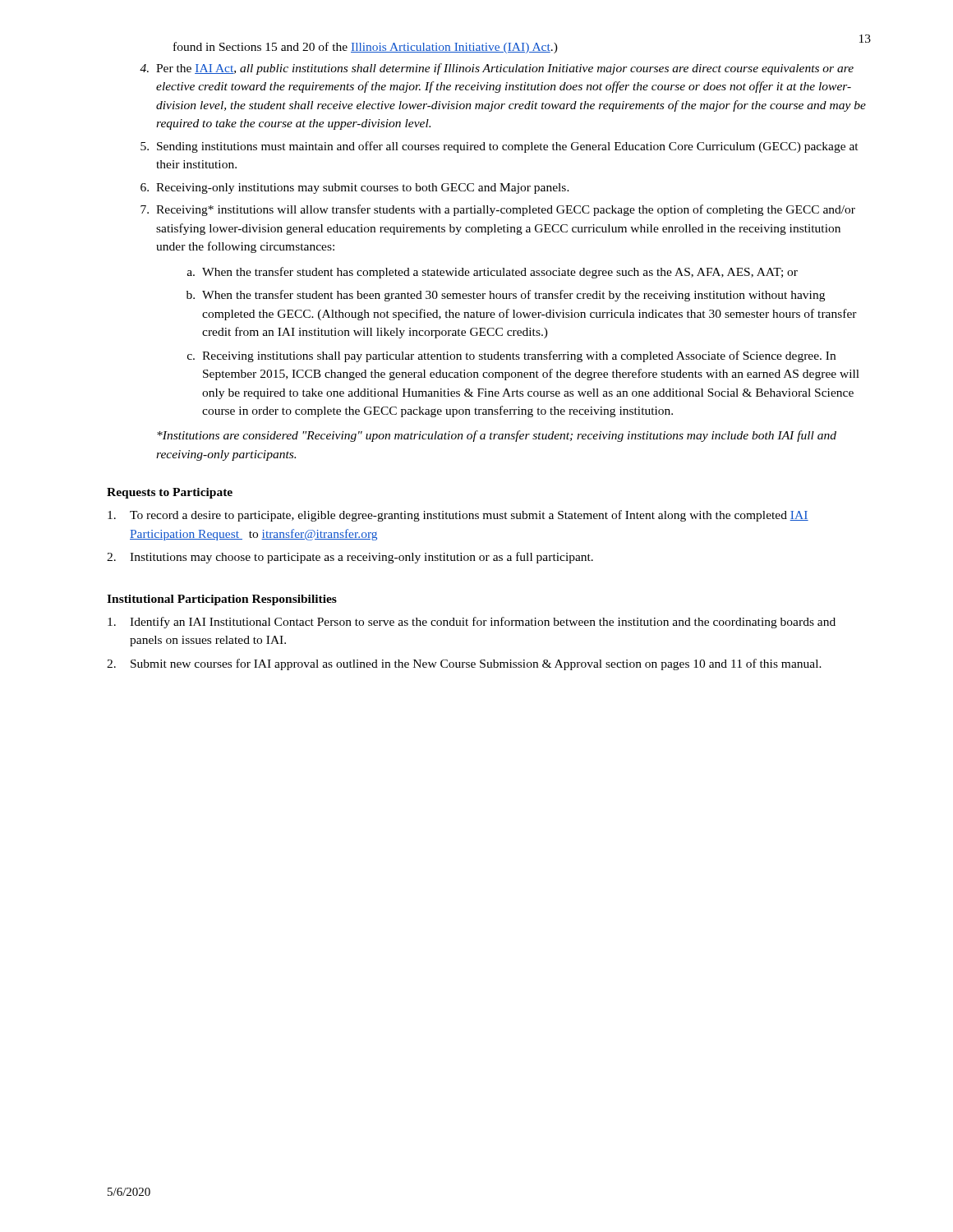The width and height of the screenshot is (953, 1232).
Task: Locate the section header that says "Institutional Participation Responsibilities"
Action: [x=222, y=598]
